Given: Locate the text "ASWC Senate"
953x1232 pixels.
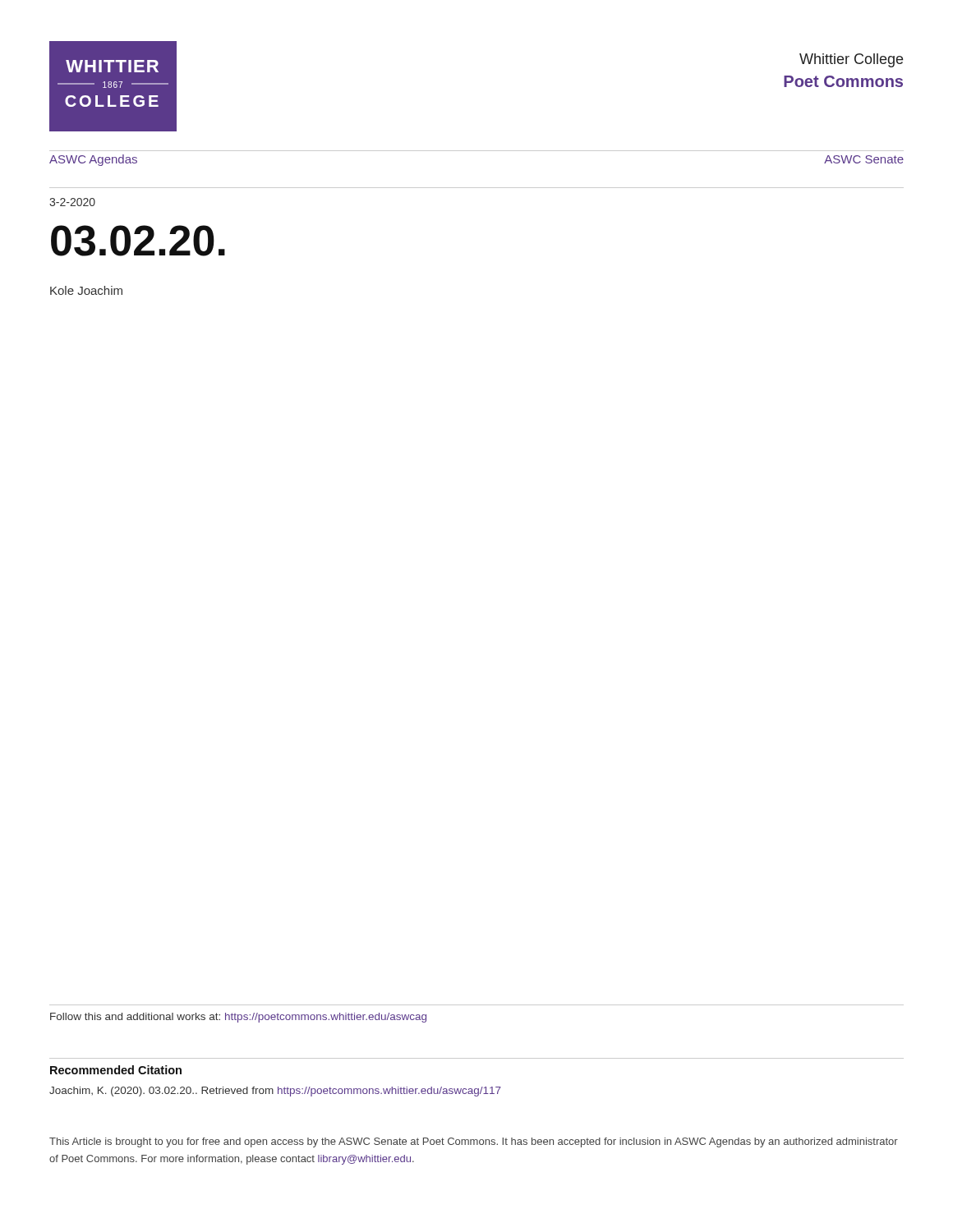Looking at the screenshot, I should tap(864, 159).
